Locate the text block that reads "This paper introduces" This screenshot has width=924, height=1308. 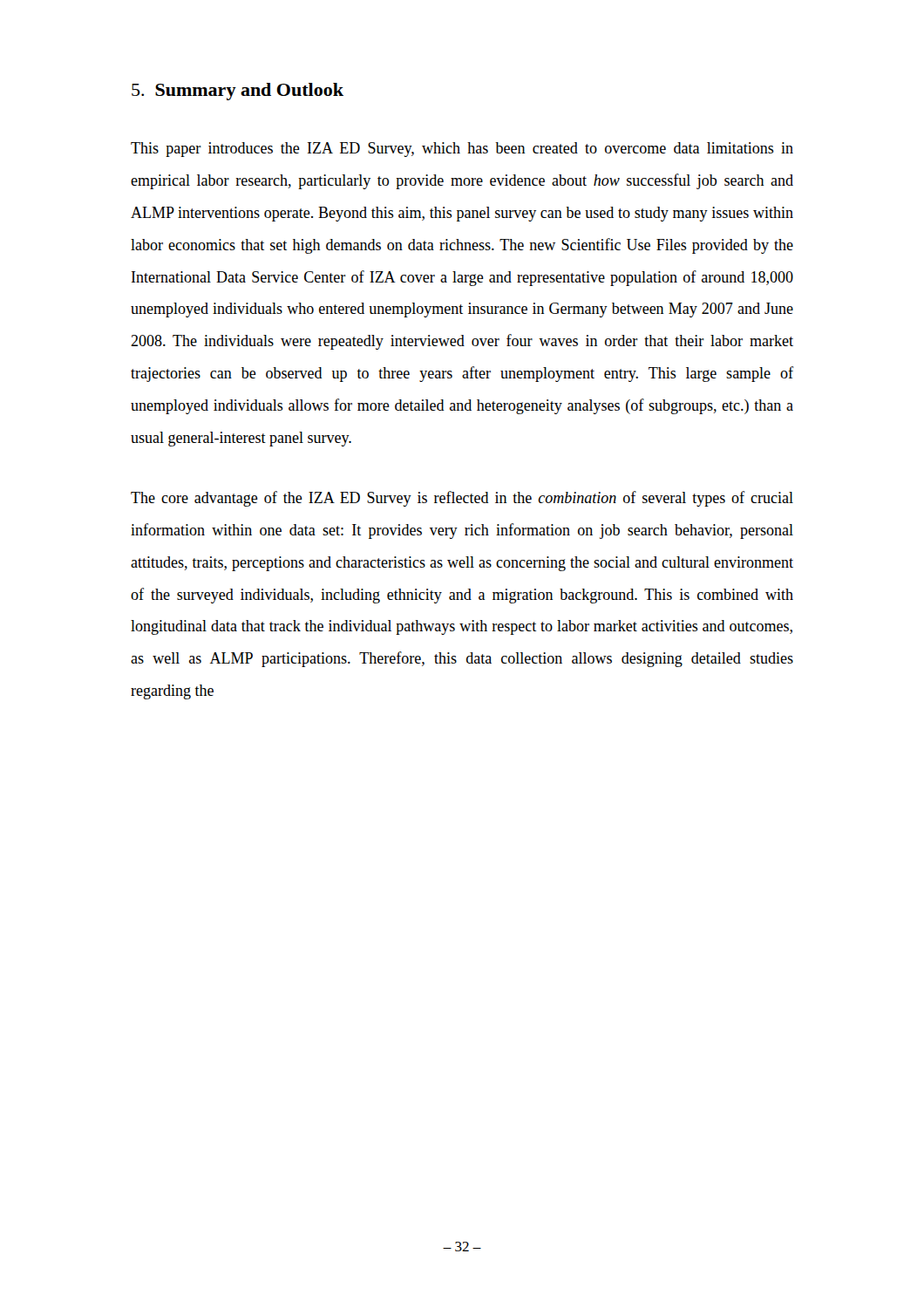click(x=462, y=293)
